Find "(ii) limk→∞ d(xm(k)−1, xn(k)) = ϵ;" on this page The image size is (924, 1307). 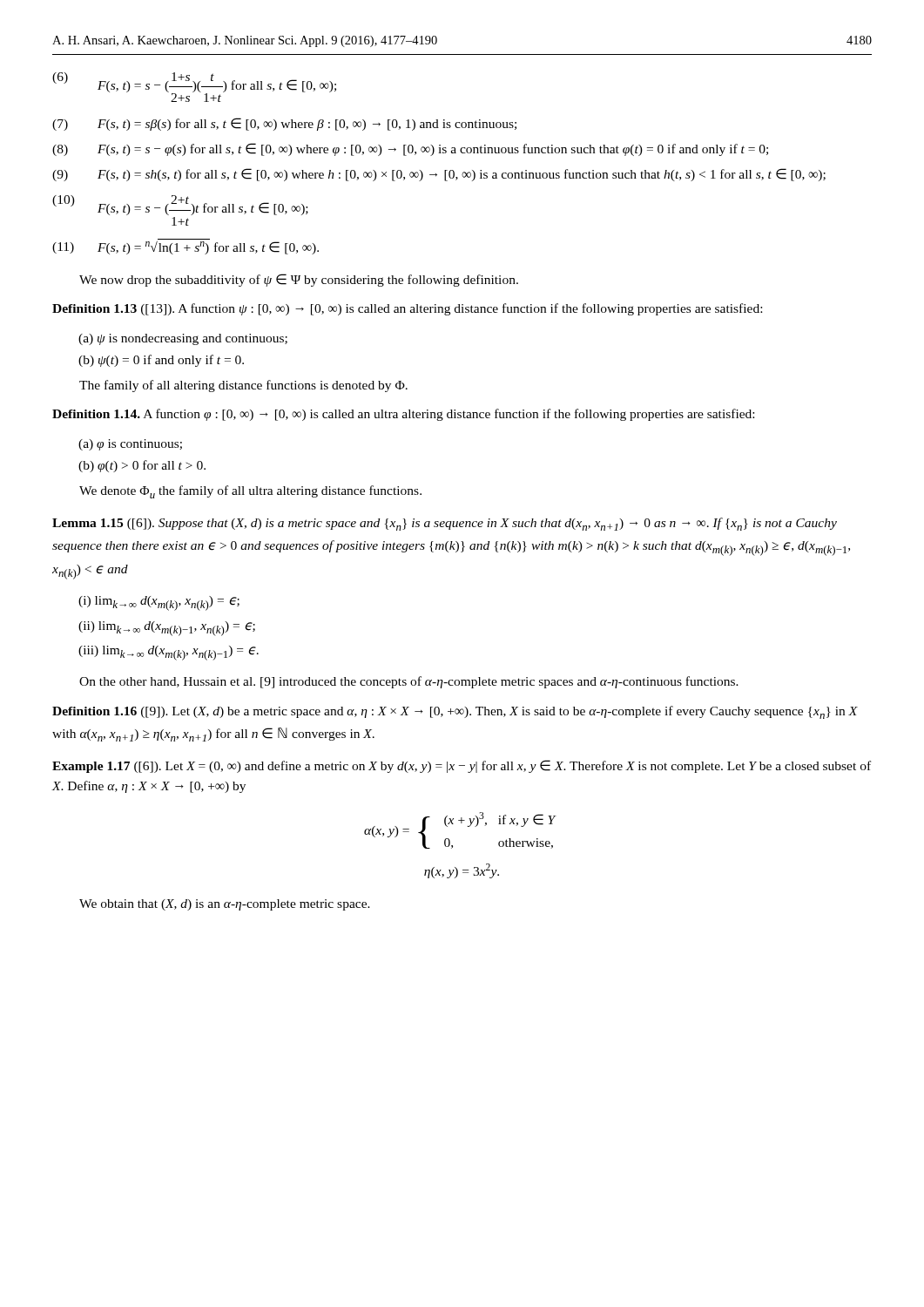click(167, 627)
